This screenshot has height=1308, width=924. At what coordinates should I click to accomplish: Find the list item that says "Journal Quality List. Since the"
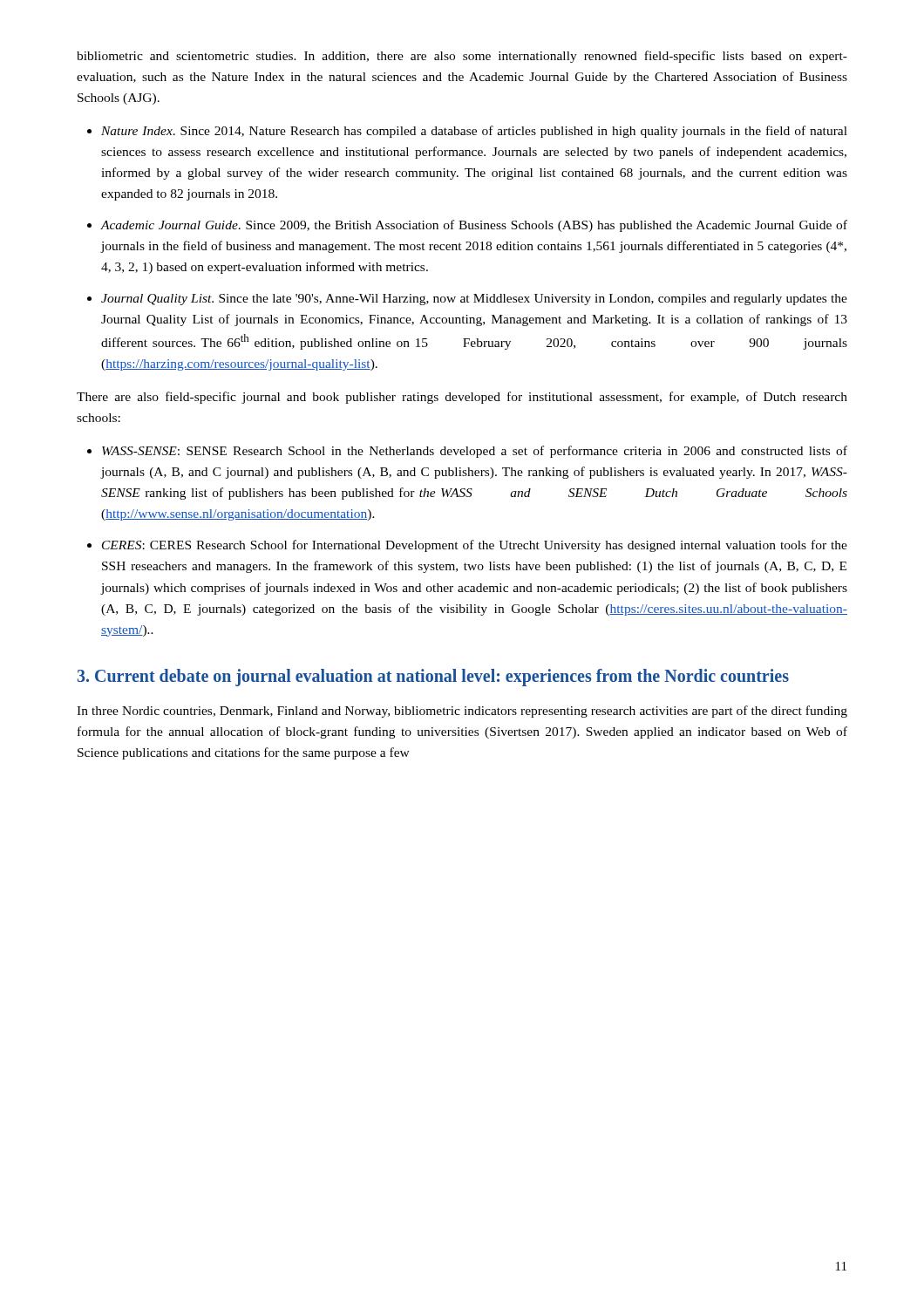(474, 331)
